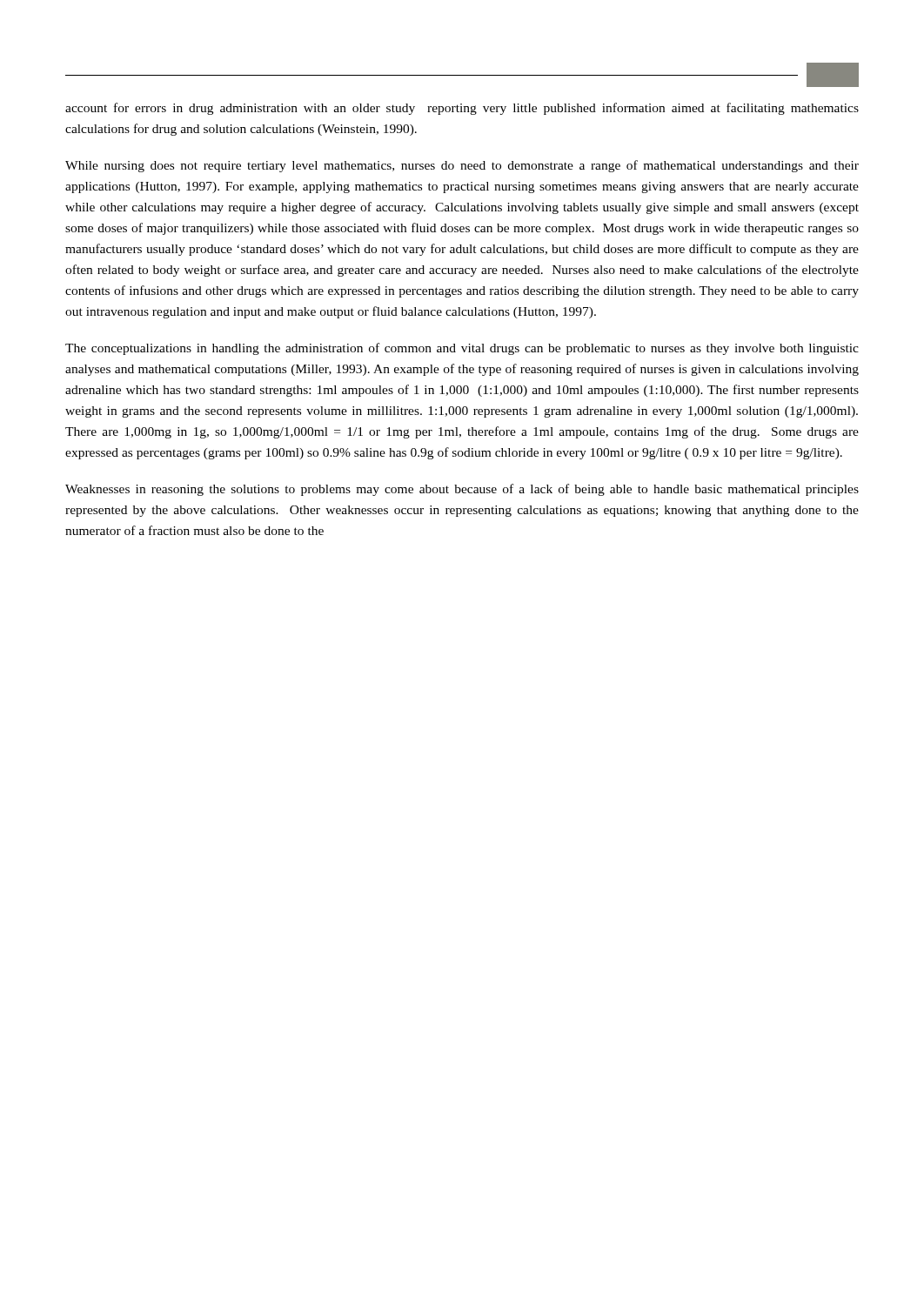
Task: Click on the text block that reads "account for errors in"
Action: [462, 118]
